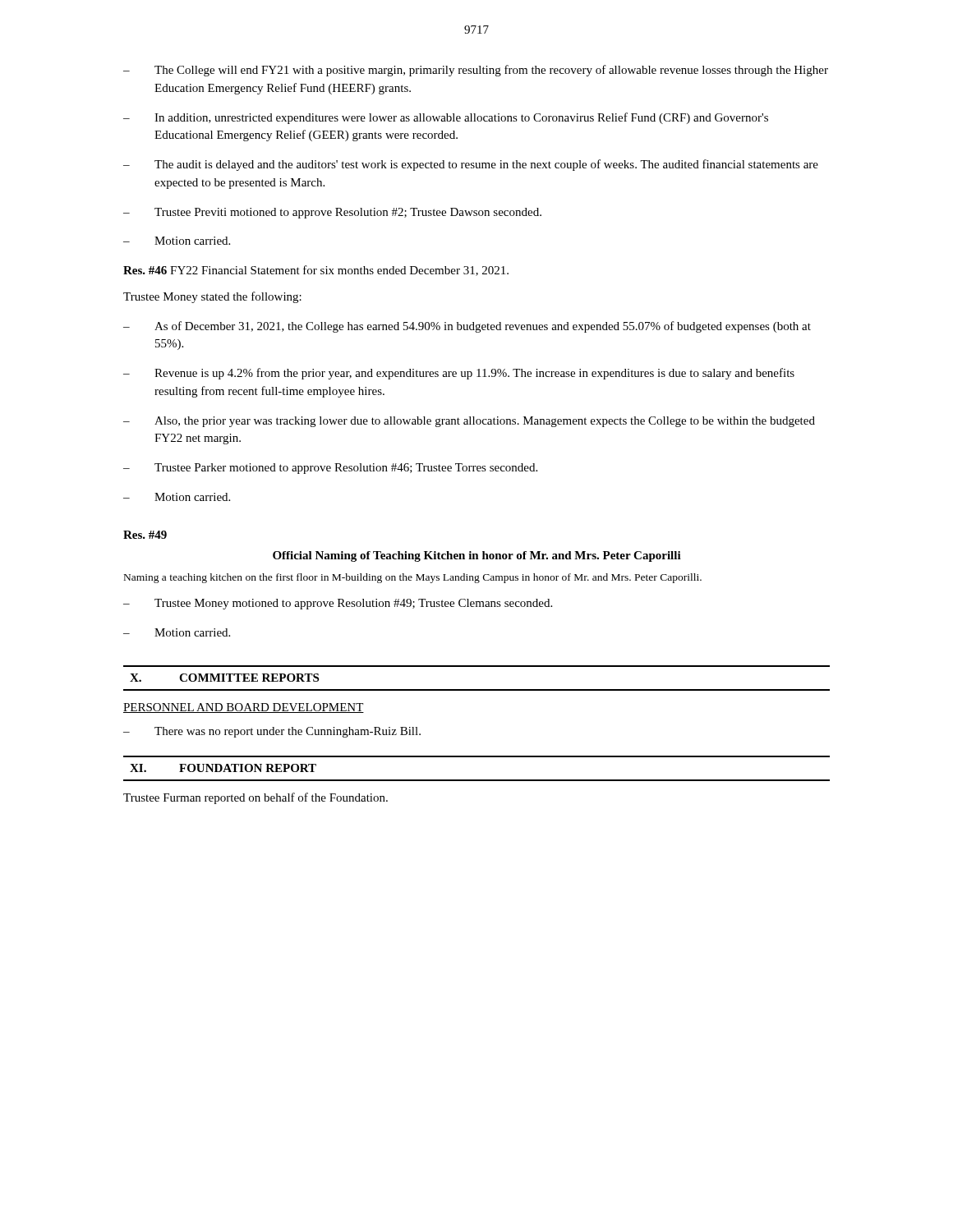Click on the section header that says "X. COMMITTEE REPORTS"

coord(225,678)
